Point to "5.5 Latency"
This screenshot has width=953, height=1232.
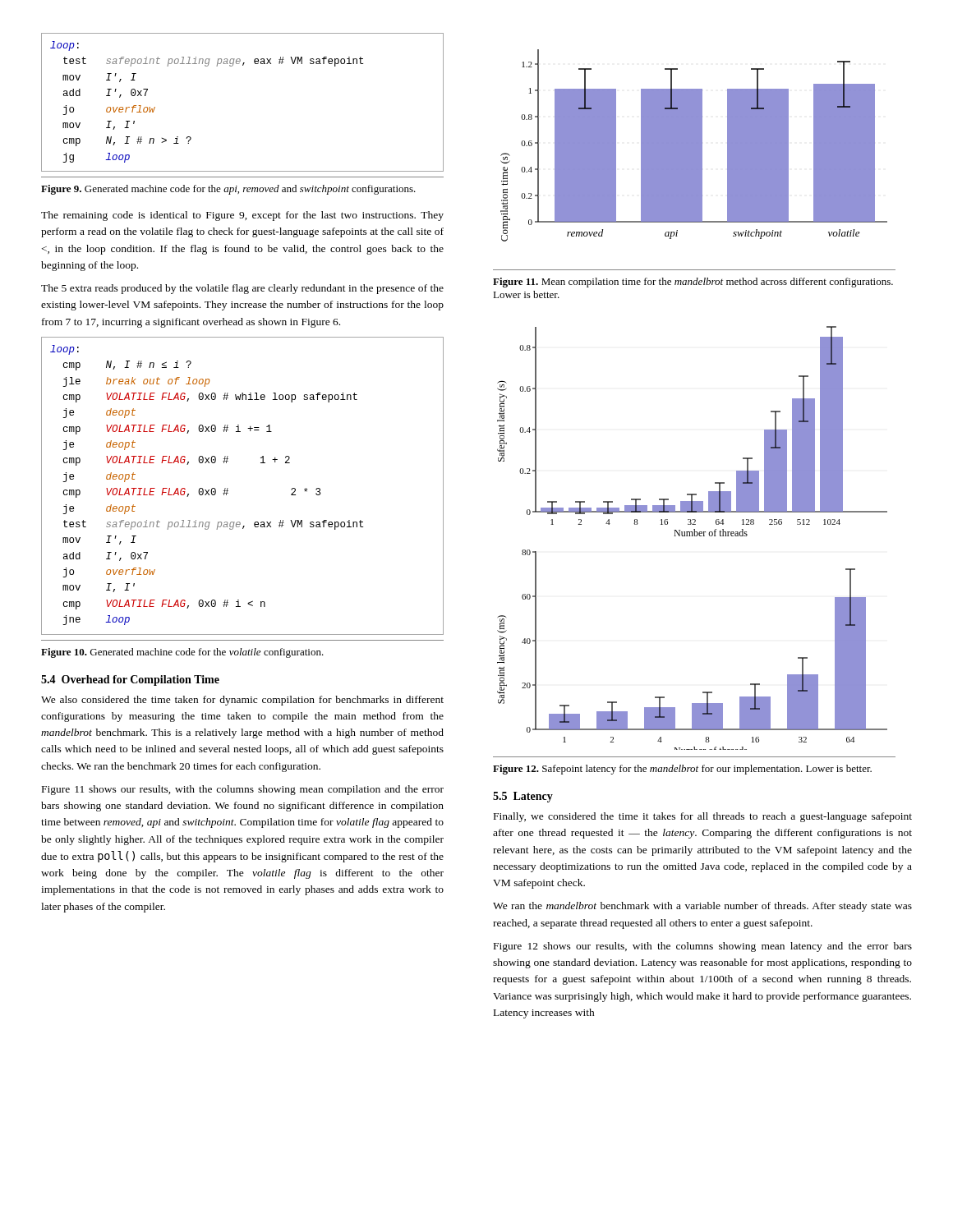point(523,796)
